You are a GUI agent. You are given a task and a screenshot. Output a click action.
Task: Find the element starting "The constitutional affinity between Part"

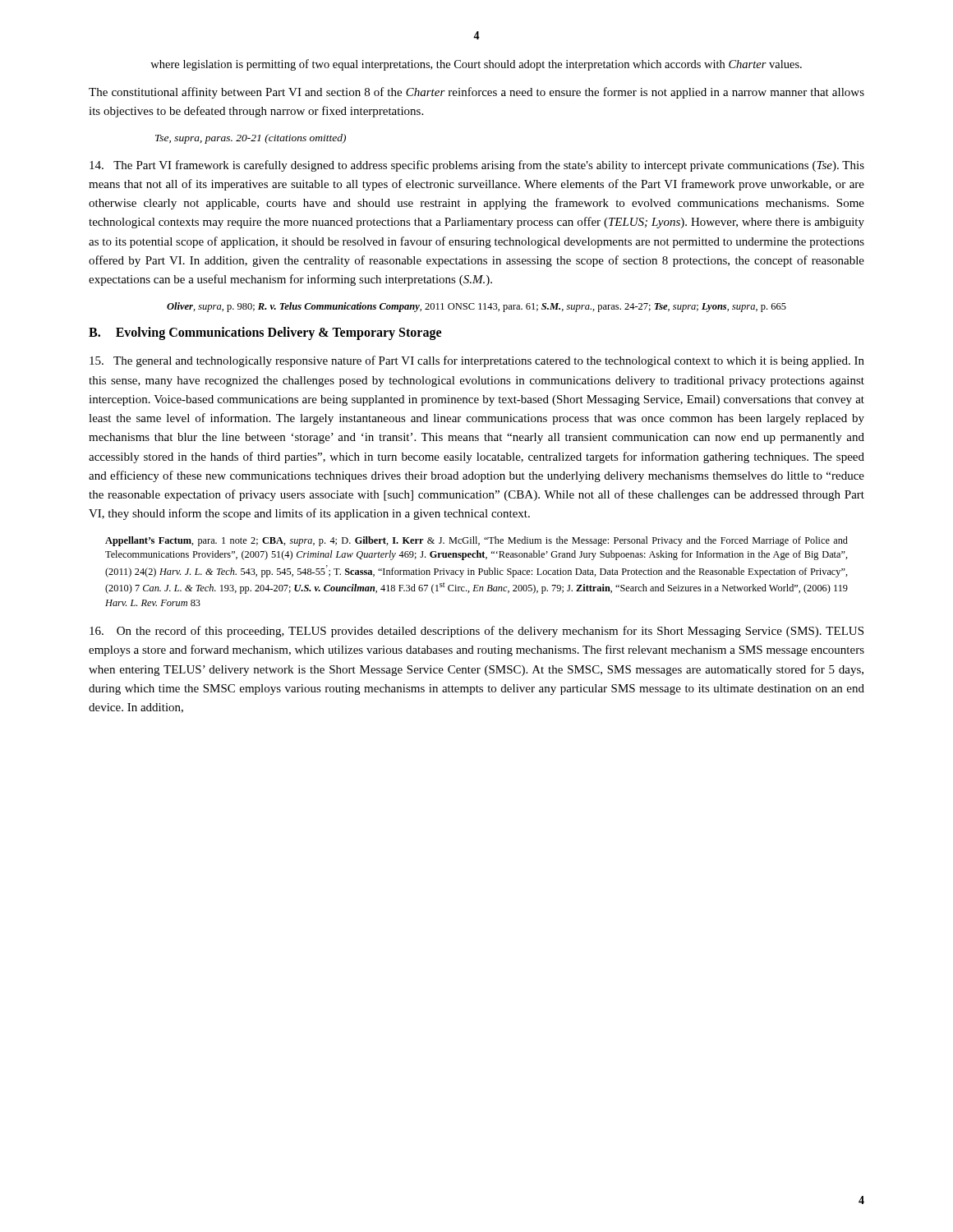[x=476, y=102]
